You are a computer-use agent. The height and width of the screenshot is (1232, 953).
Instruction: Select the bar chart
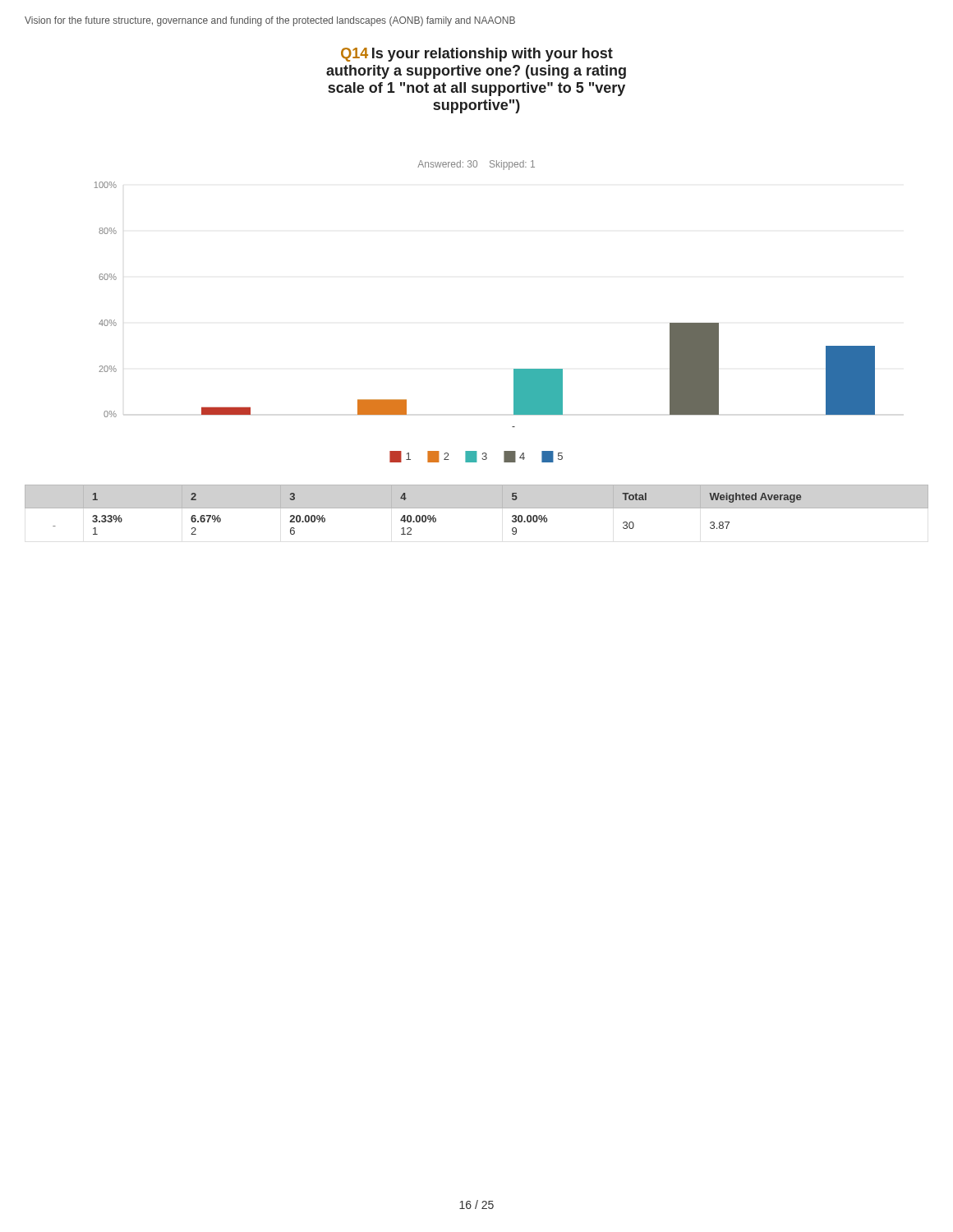click(493, 308)
